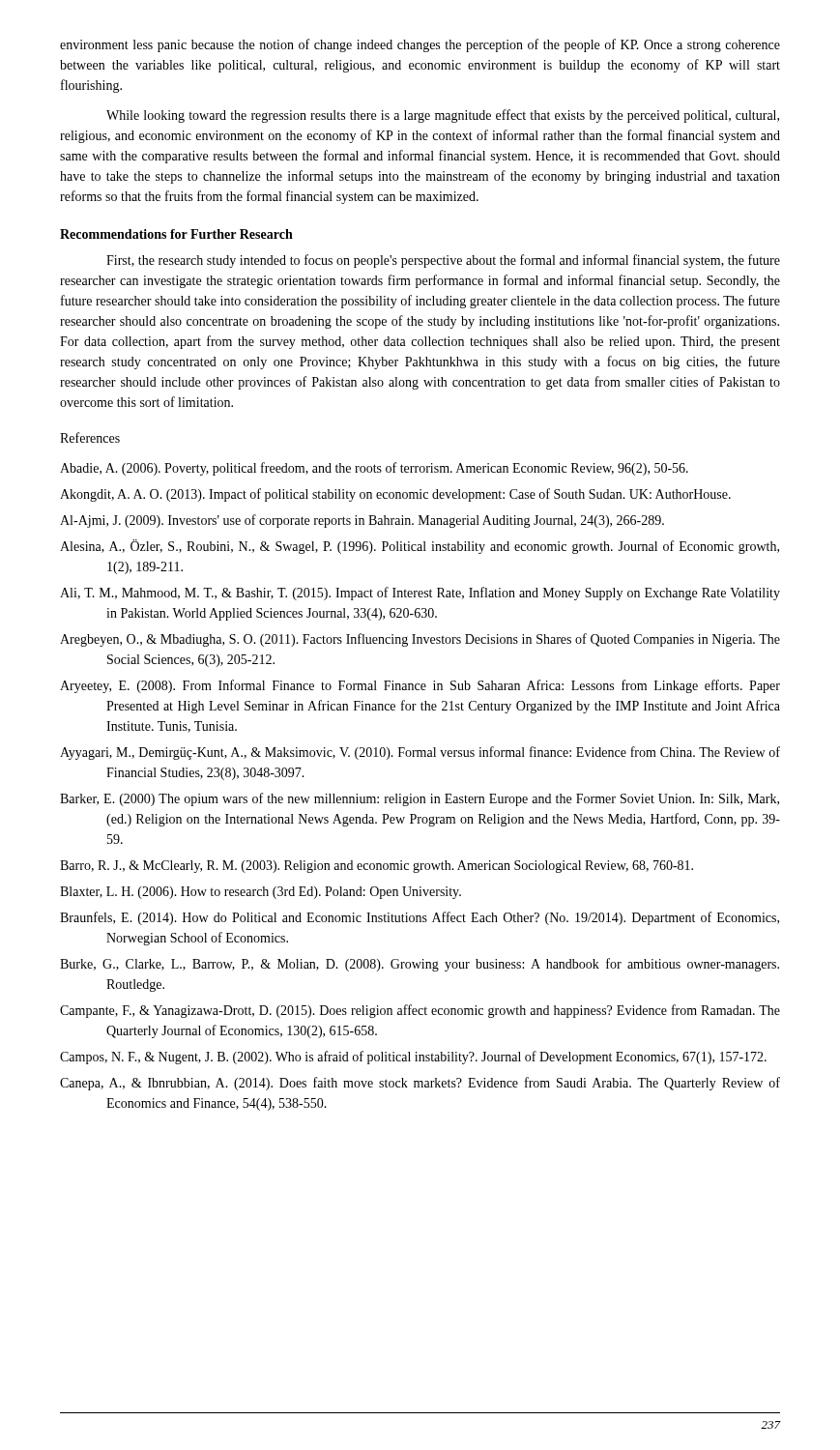The image size is (840, 1450).
Task: Where is the passage that starts "Barro, R. J., & McClearly,"?
Action: click(420, 866)
